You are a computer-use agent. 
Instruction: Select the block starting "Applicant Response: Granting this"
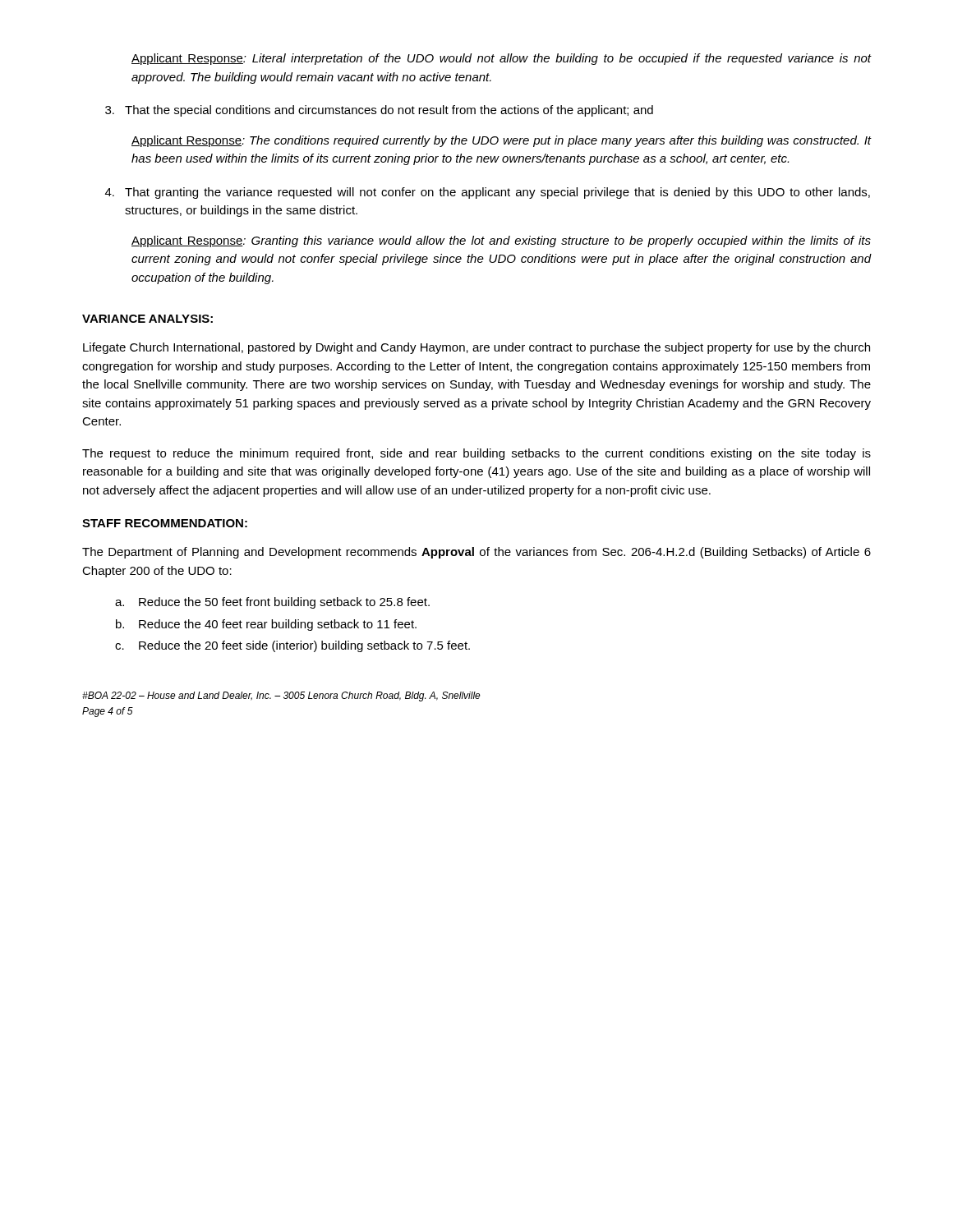pyautogui.click(x=501, y=259)
